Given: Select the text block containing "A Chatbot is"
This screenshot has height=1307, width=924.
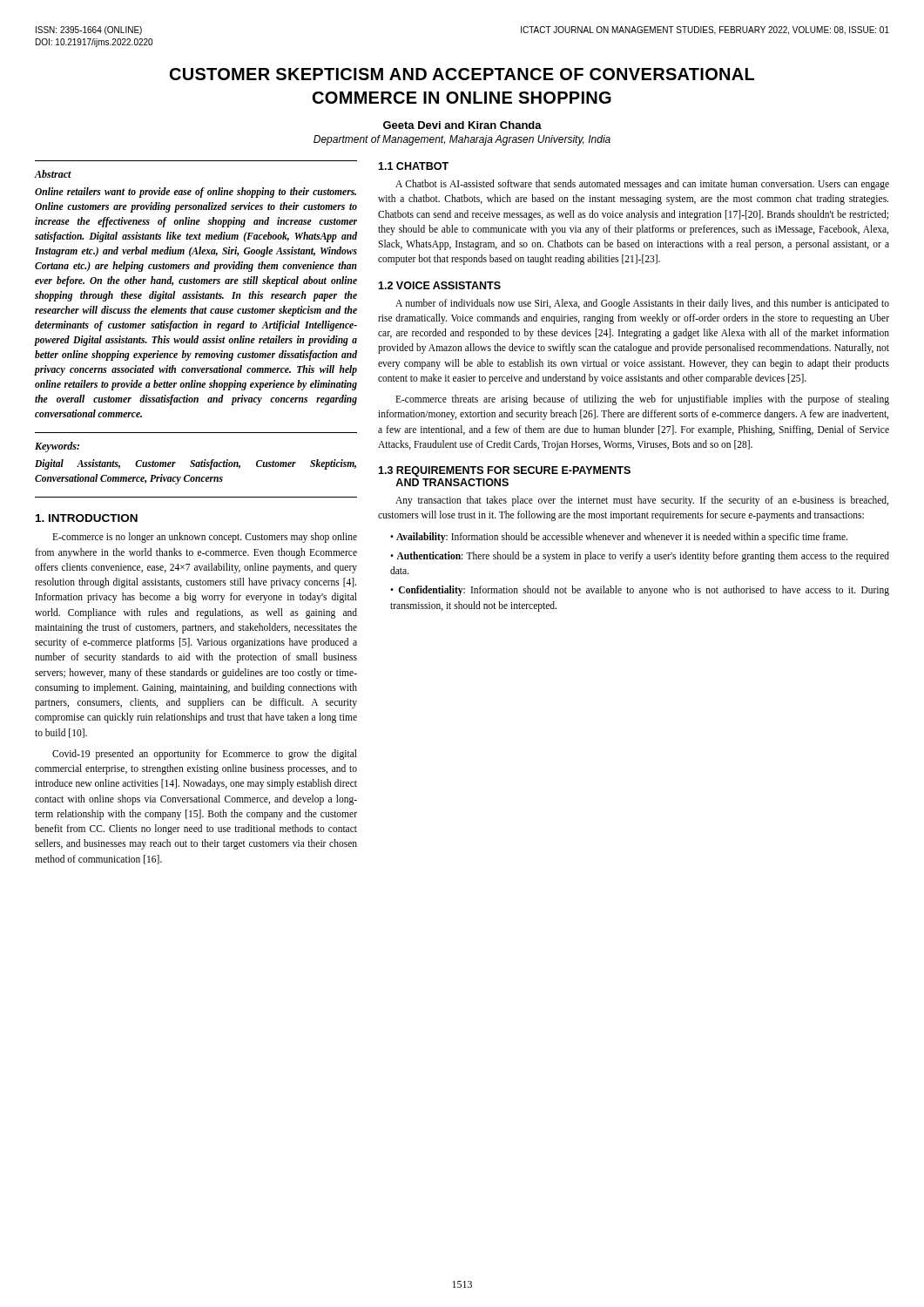Looking at the screenshot, I should (634, 222).
